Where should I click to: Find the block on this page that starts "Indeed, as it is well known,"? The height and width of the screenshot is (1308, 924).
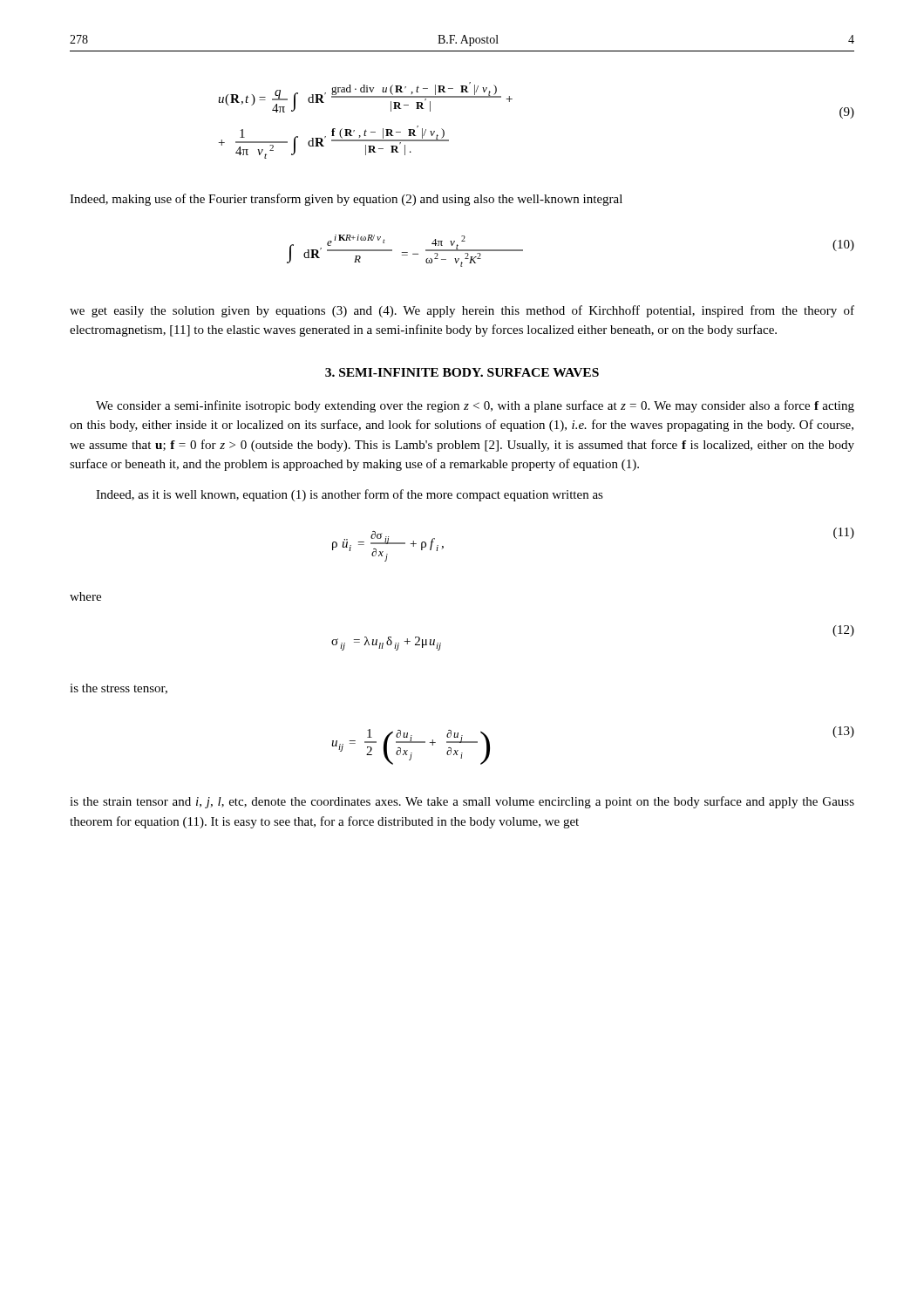click(x=462, y=494)
